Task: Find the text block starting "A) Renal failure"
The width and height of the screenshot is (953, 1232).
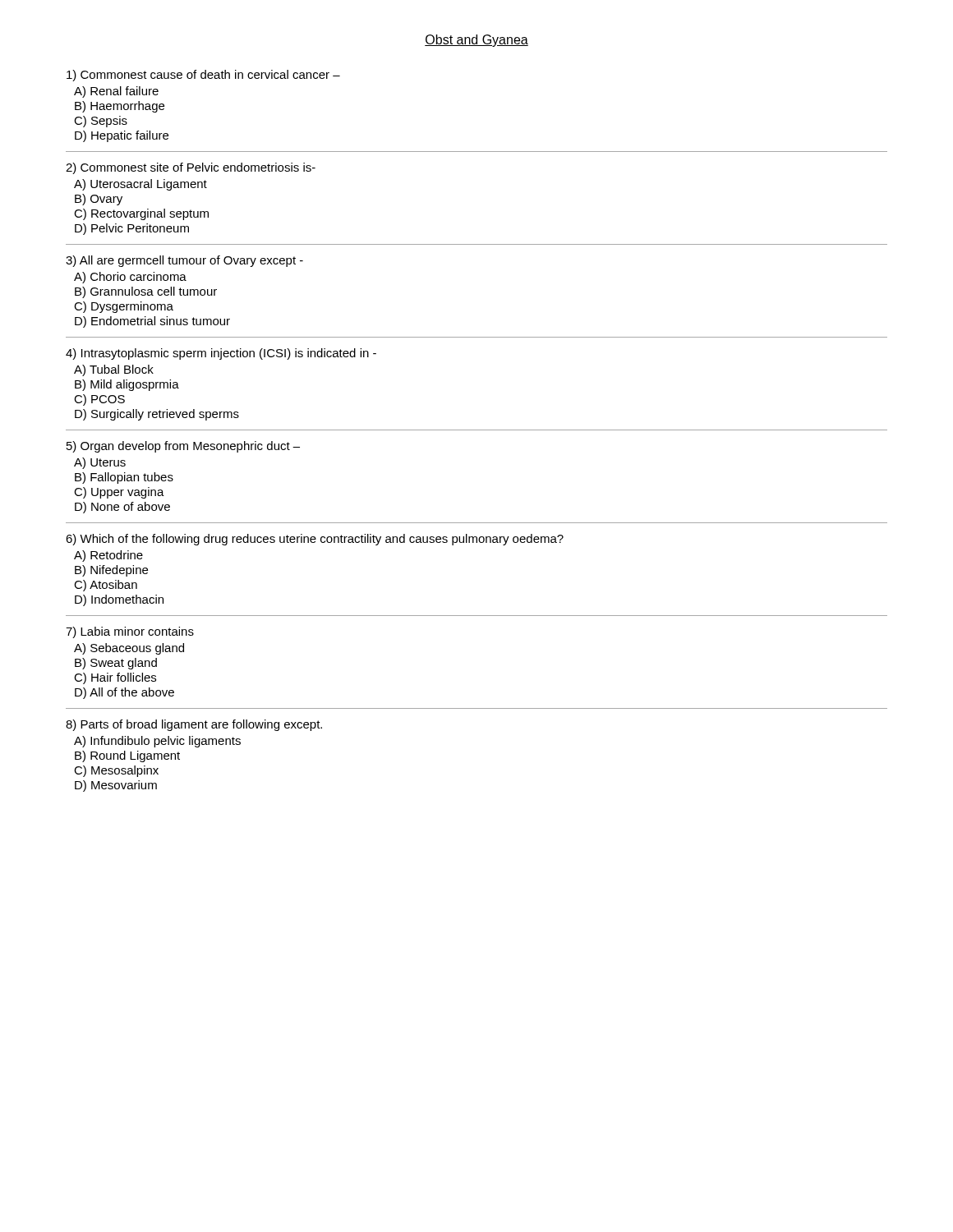Action: 116,91
